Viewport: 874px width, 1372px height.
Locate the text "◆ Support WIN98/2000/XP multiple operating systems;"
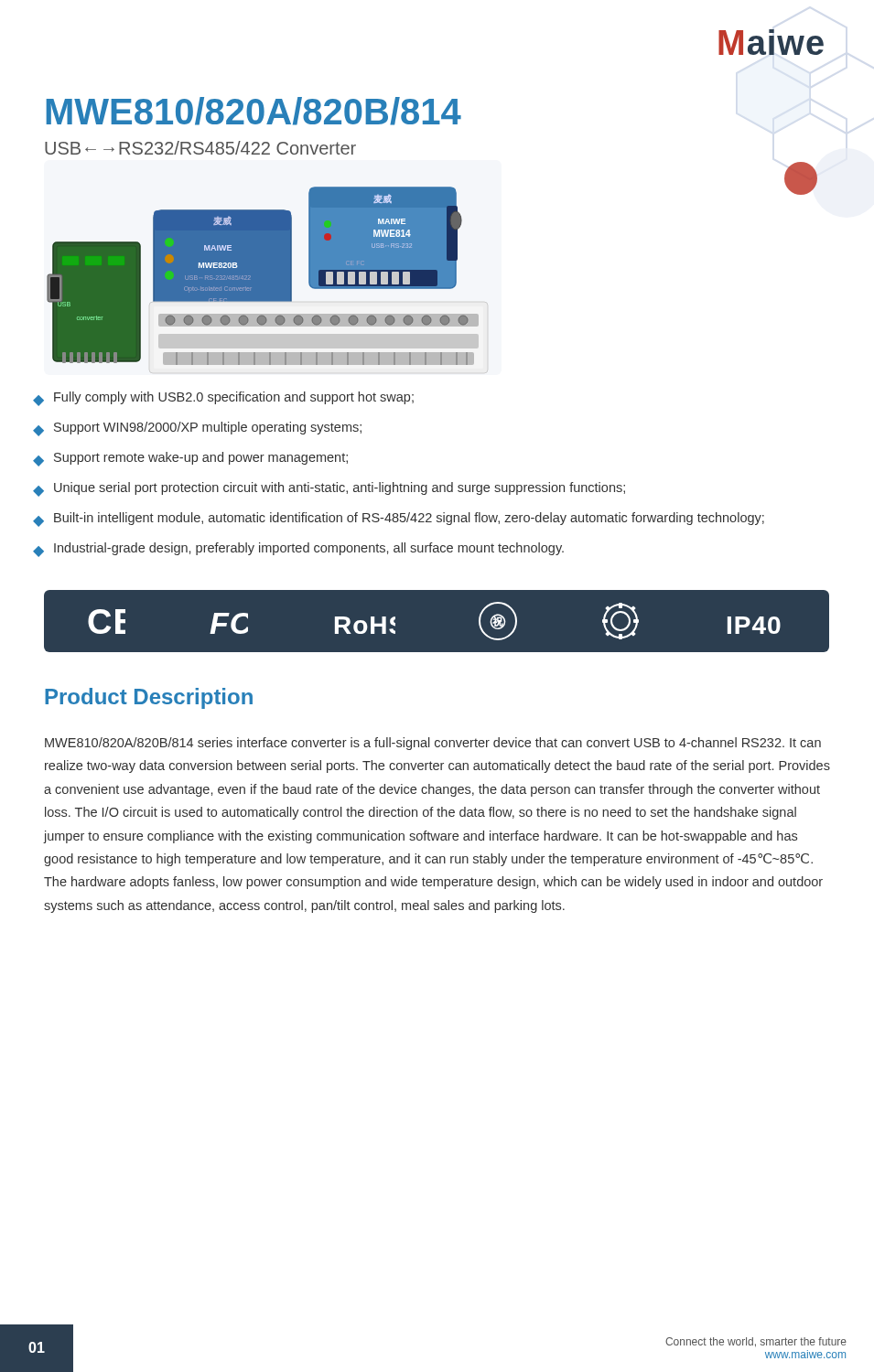tap(198, 429)
